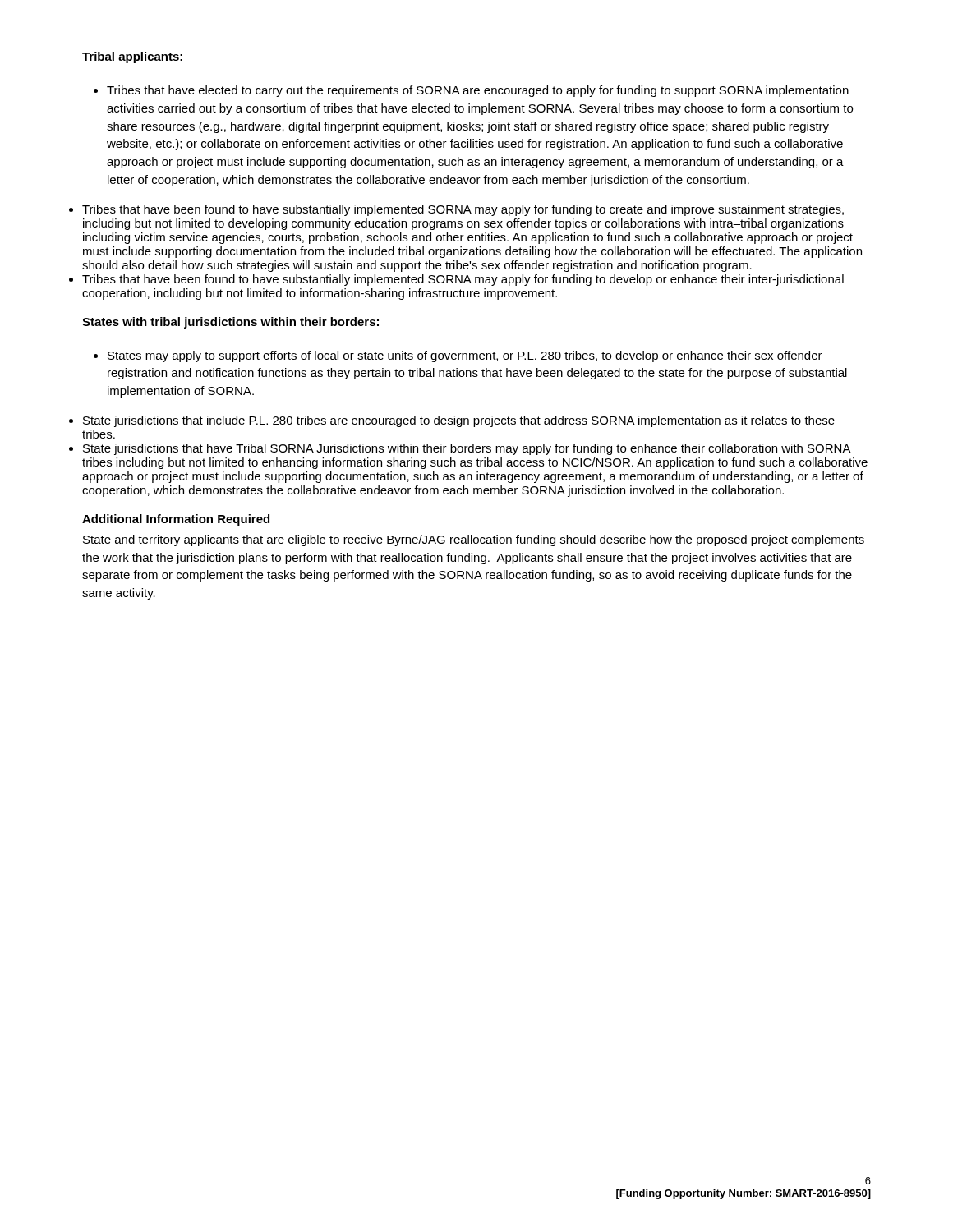The height and width of the screenshot is (1232, 953).
Task: Find the region starting "Tribes that have elected to"
Action: pyautogui.click(x=476, y=135)
